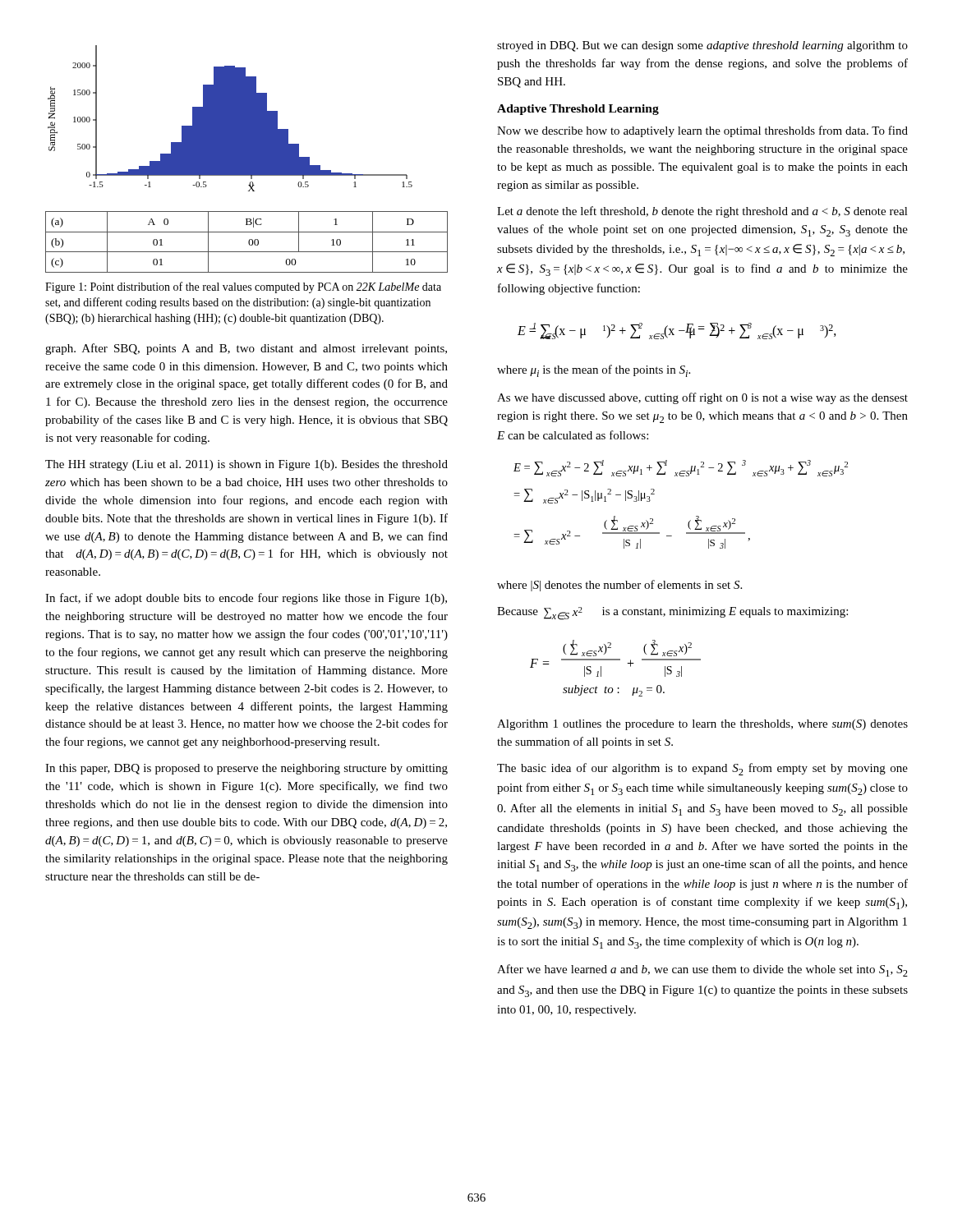Locate the formula that opens with "F = ( ∑ x∈S 1 x)2"

(x=702, y=667)
